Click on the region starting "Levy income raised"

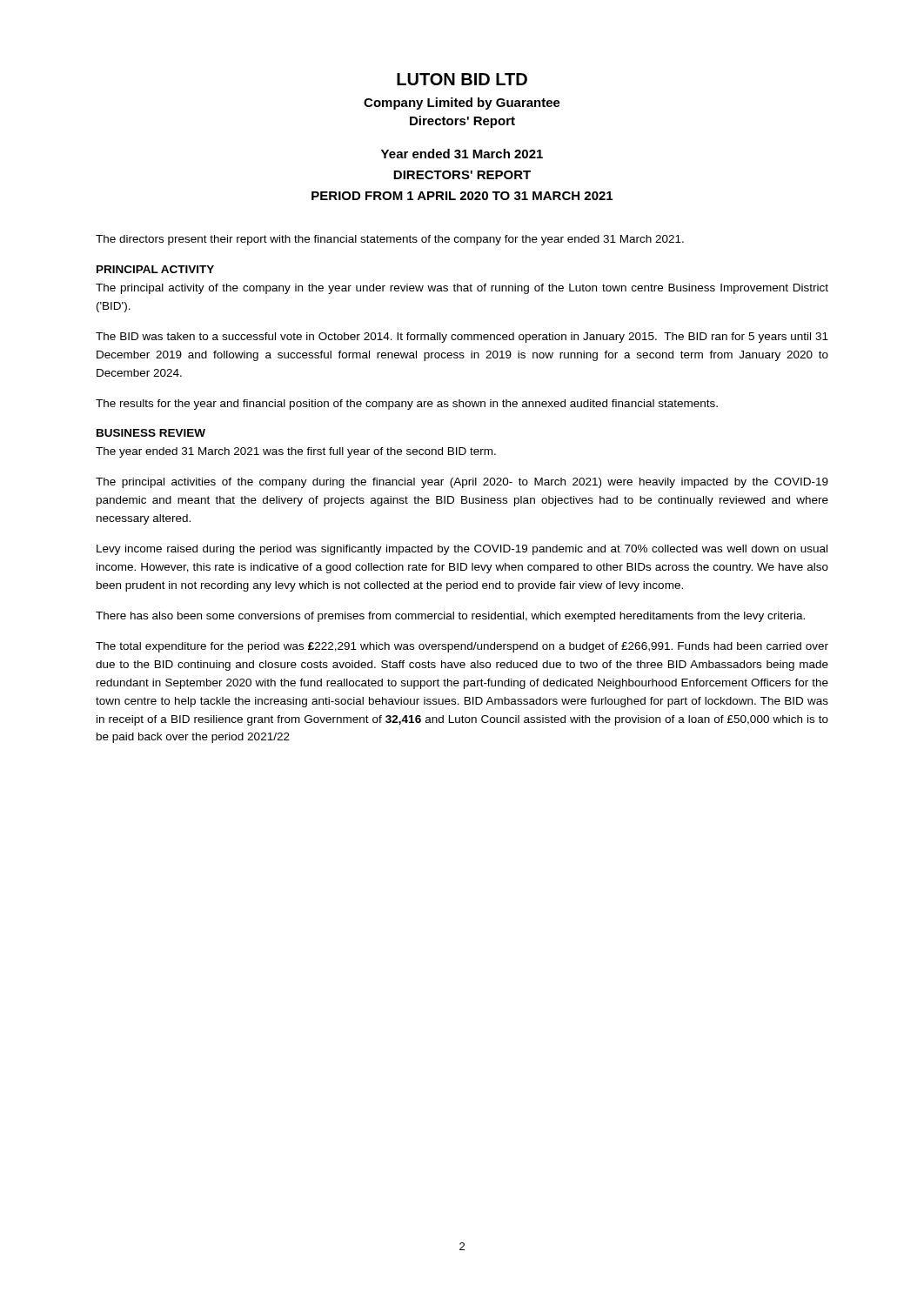462,567
